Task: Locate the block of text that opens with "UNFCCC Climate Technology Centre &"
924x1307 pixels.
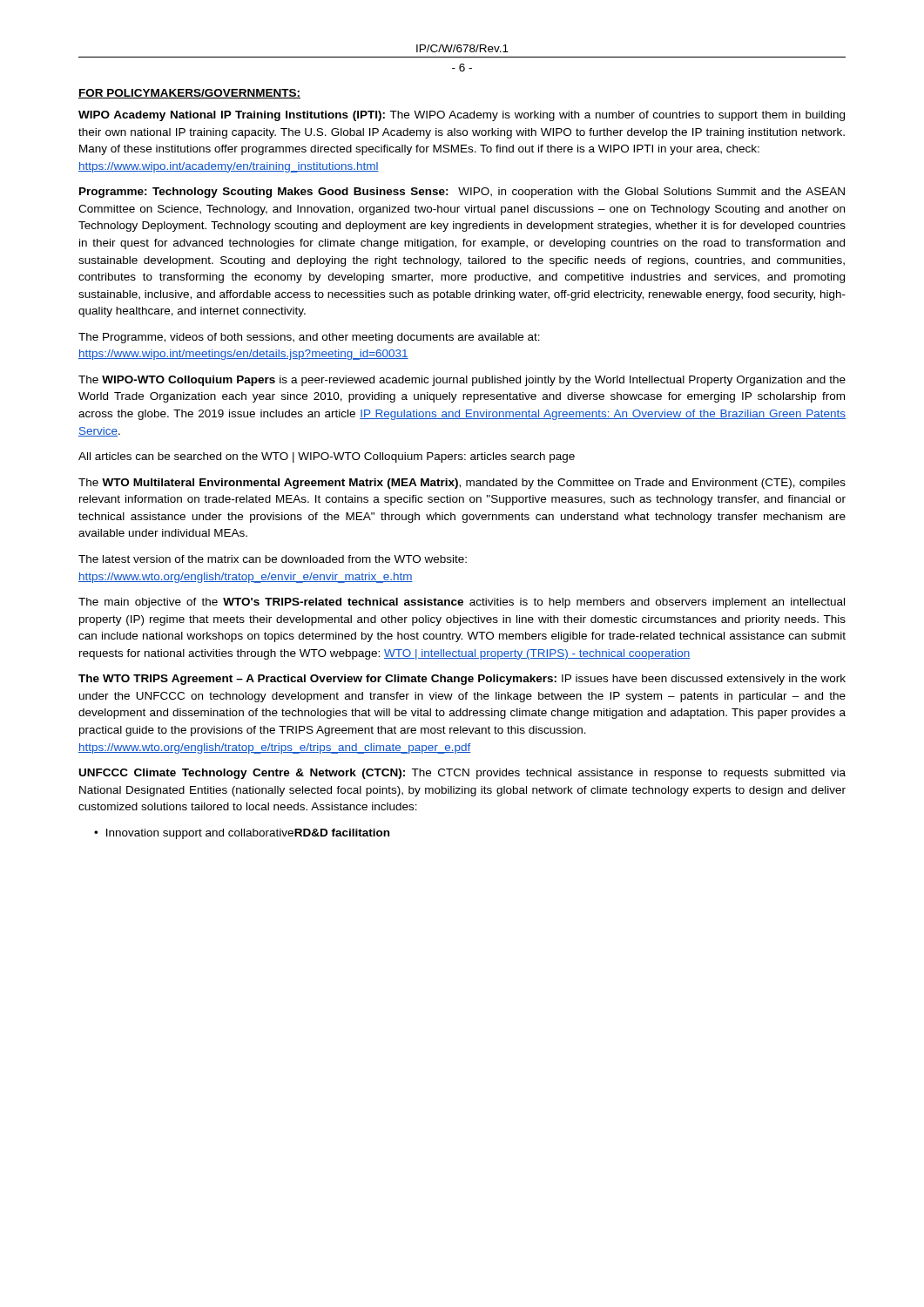Action: 462,790
